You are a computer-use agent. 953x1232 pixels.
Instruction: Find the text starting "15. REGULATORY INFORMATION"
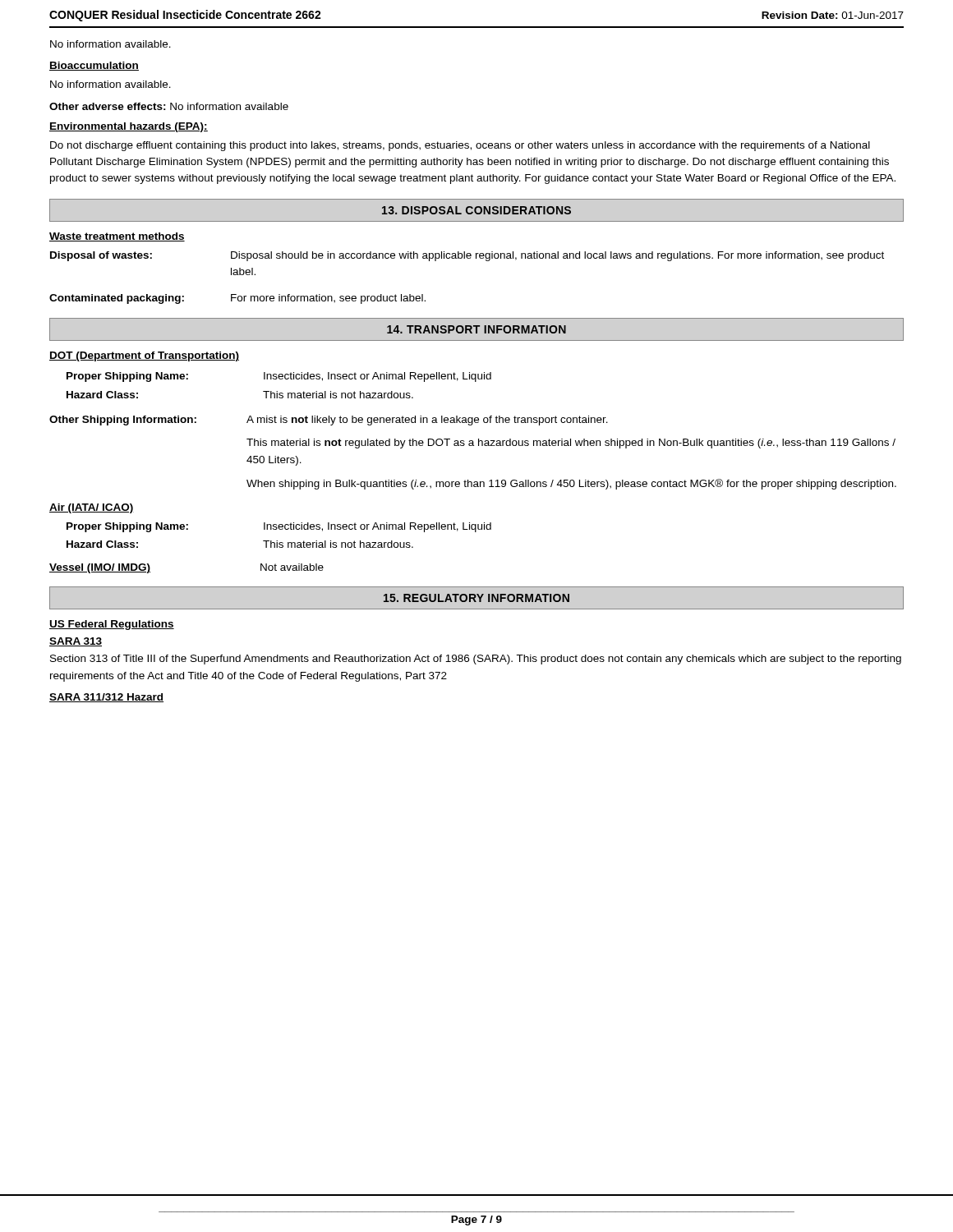click(x=476, y=598)
